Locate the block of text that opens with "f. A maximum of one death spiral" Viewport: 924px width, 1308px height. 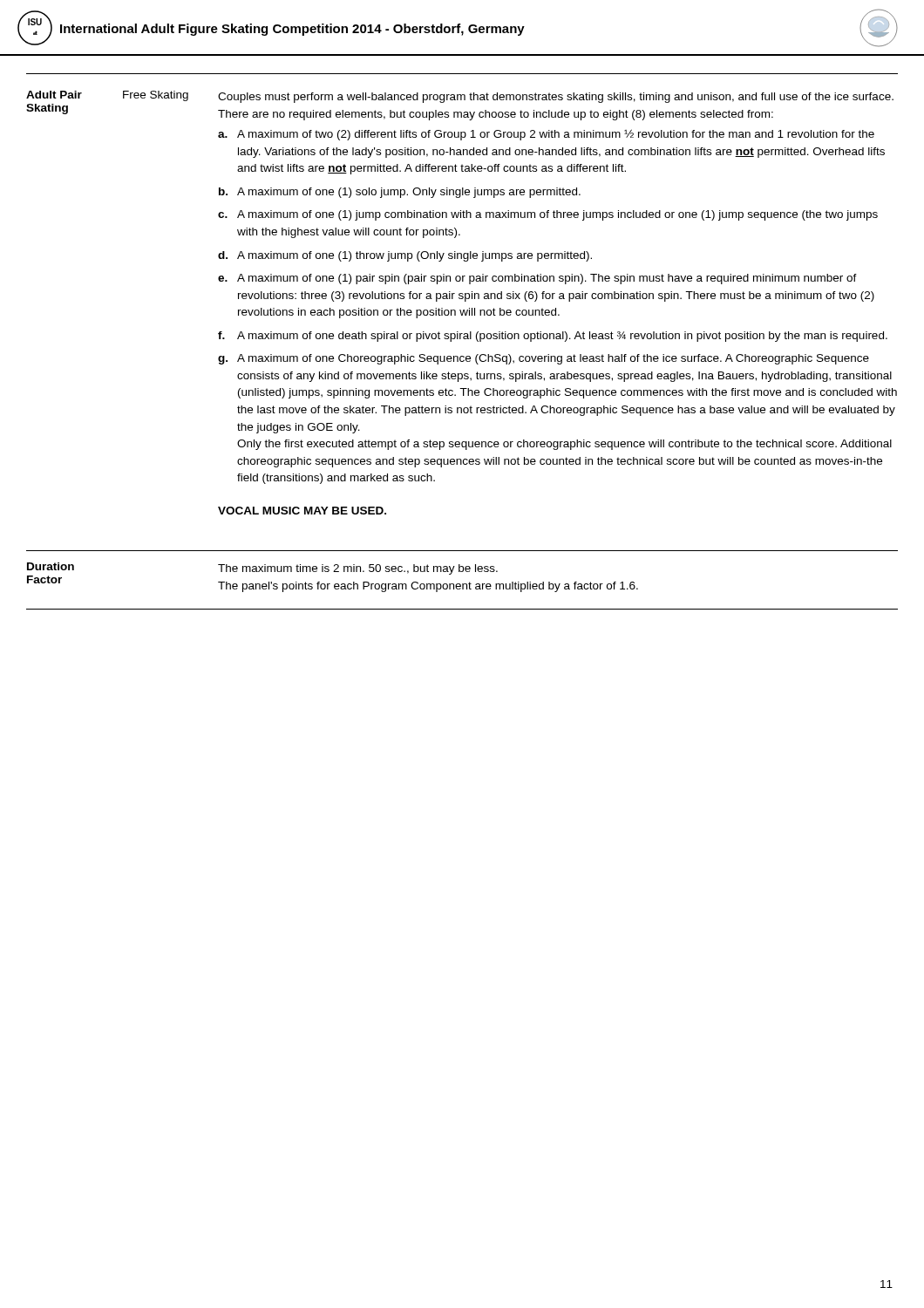pos(558,335)
